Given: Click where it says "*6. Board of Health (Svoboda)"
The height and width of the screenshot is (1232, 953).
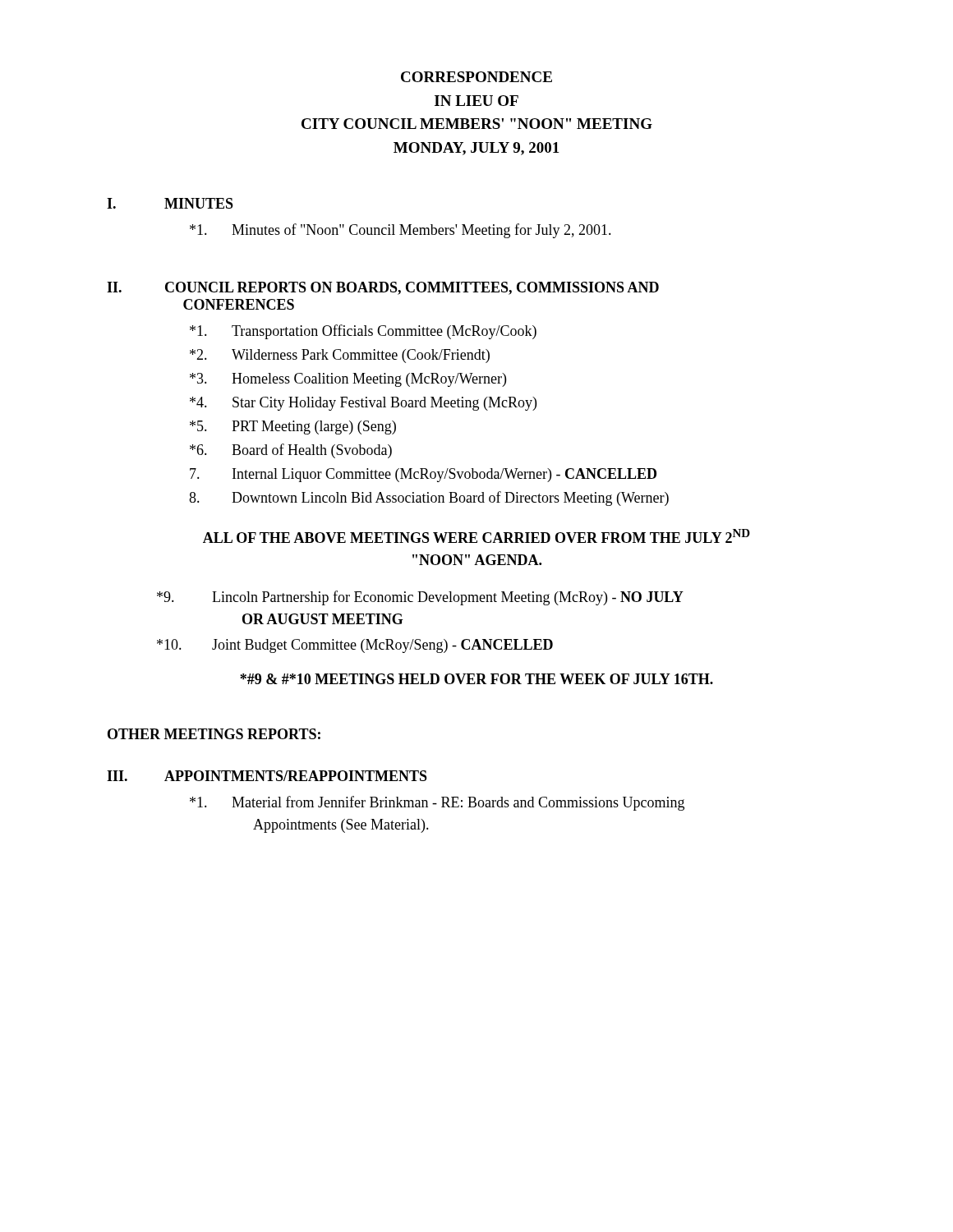Looking at the screenshot, I should tap(291, 451).
